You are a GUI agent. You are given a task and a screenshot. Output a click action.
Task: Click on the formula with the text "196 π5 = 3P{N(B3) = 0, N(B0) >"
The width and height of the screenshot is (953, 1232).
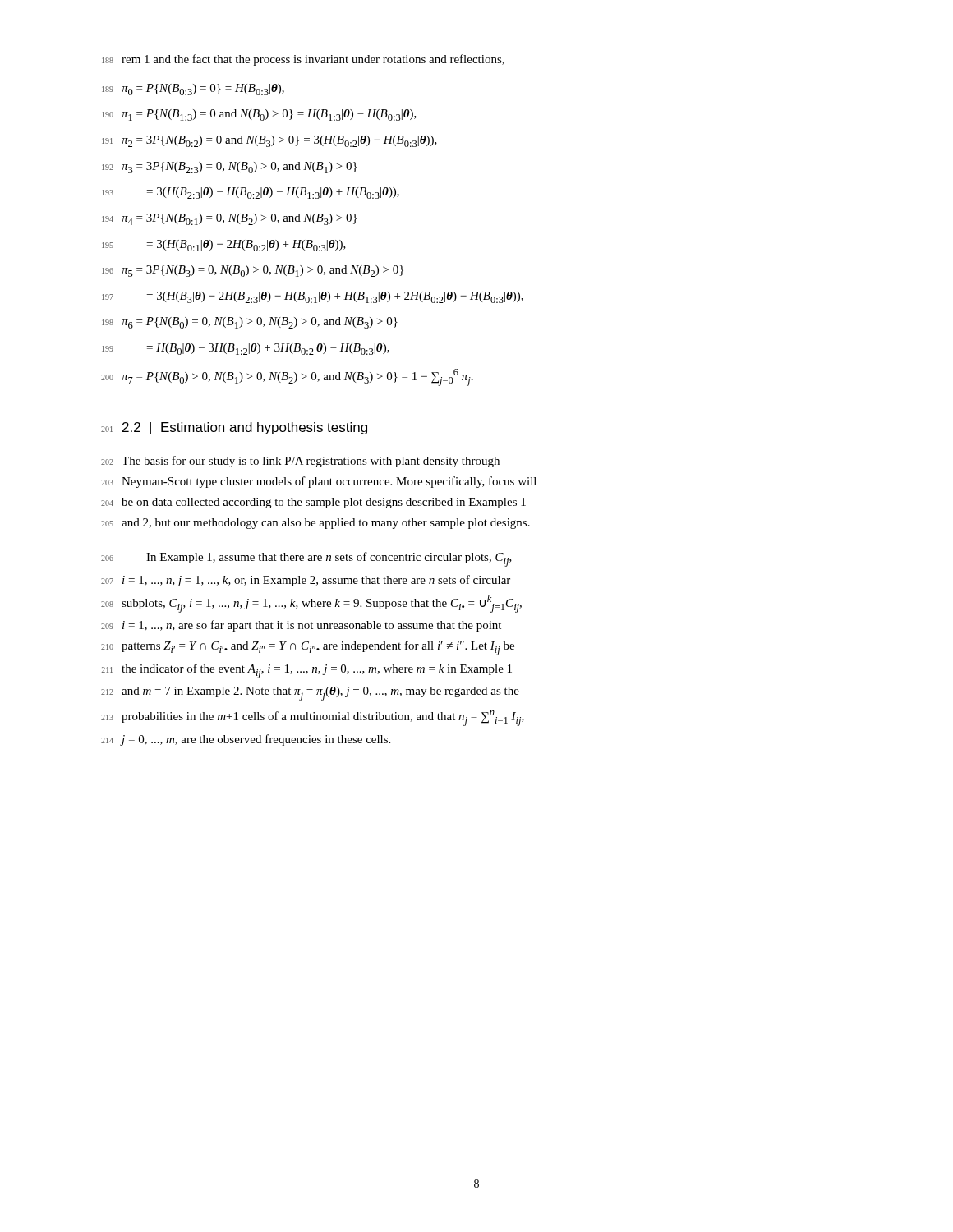click(253, 271)
